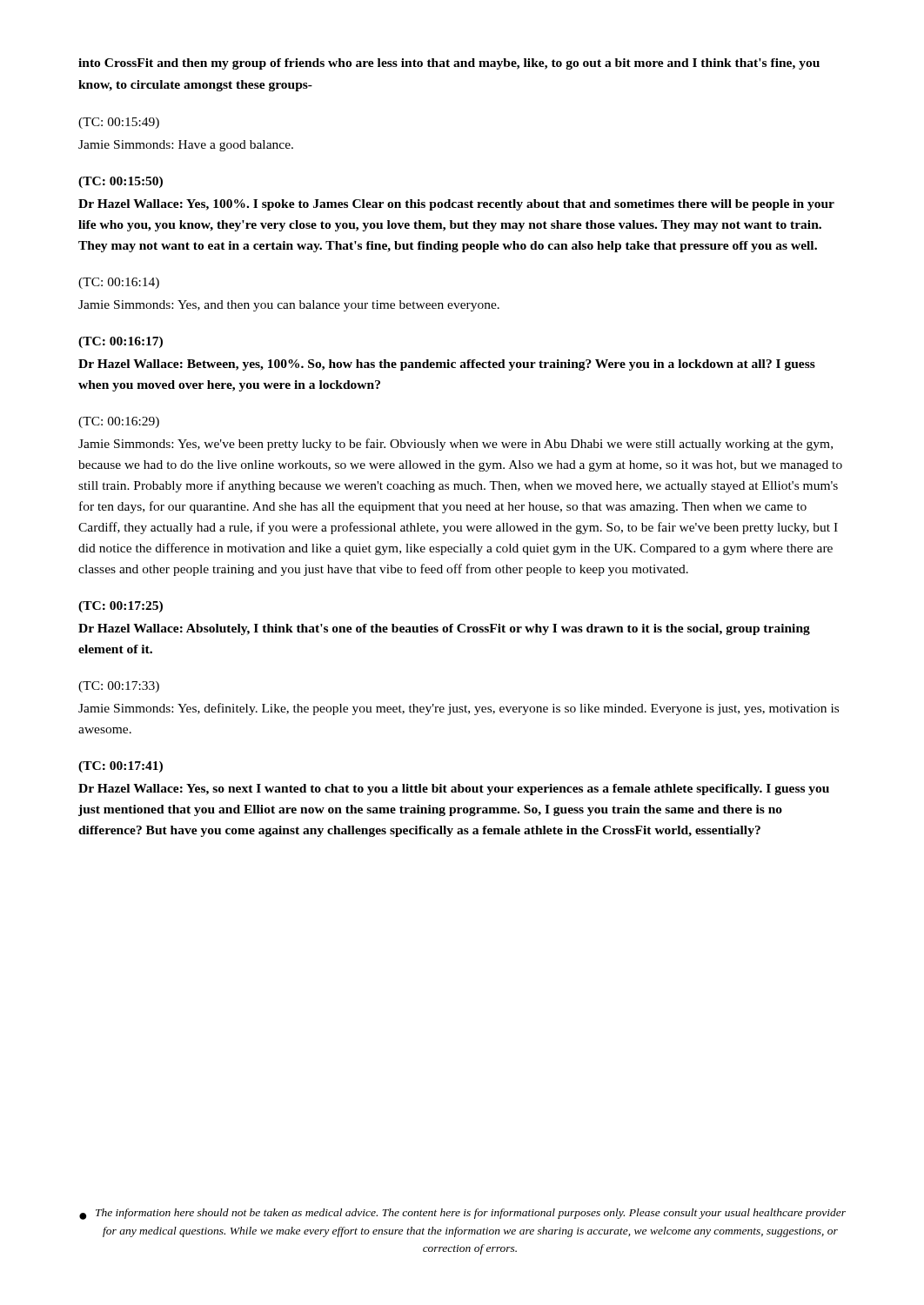Point to the block starting "● The information here should"
This screenshot has width=924, height=1305.
click(x=462, y=1231)
